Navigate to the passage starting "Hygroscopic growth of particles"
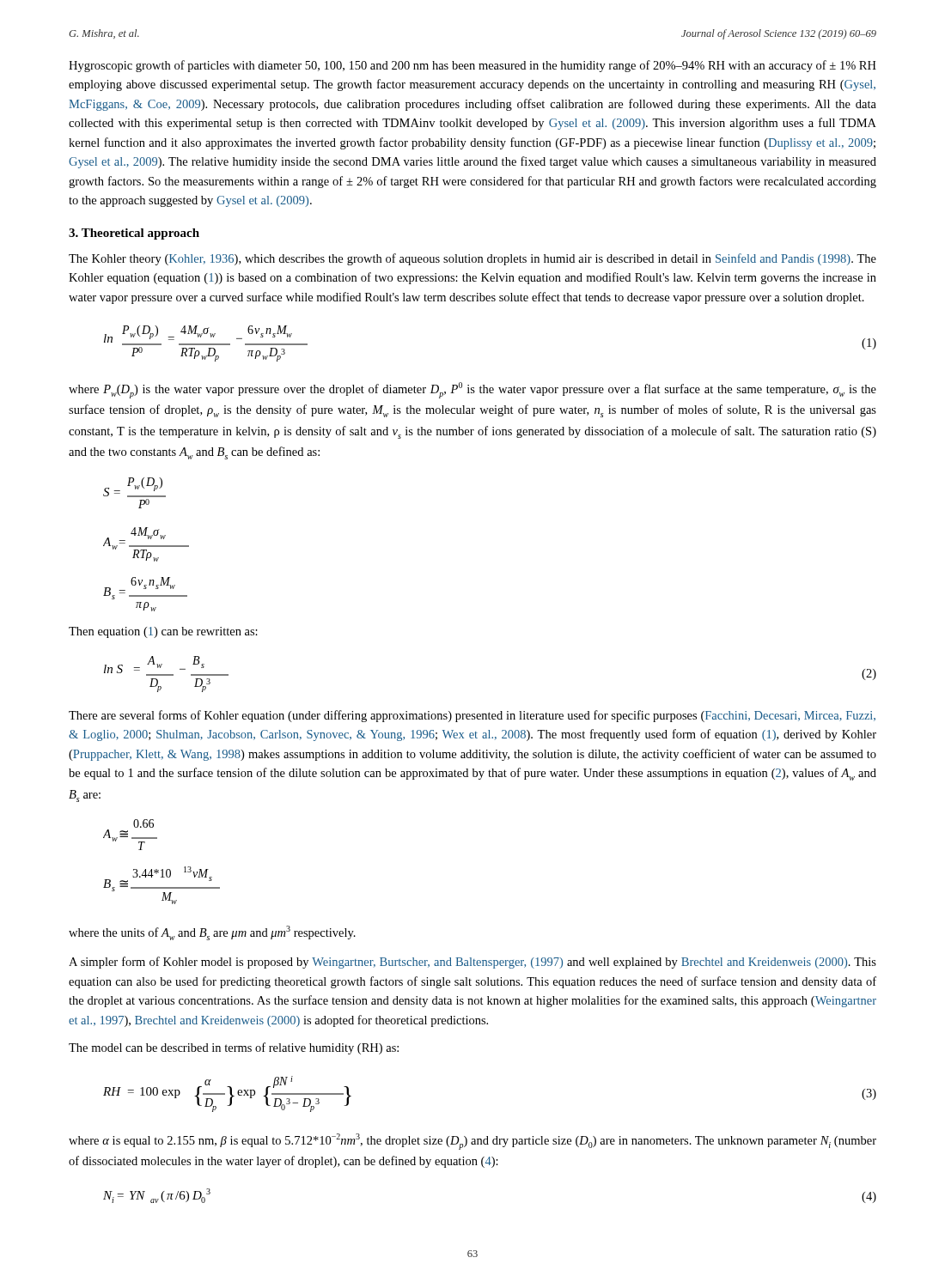The height and width of the screenshot is (1288, 945). click(472, 133)
